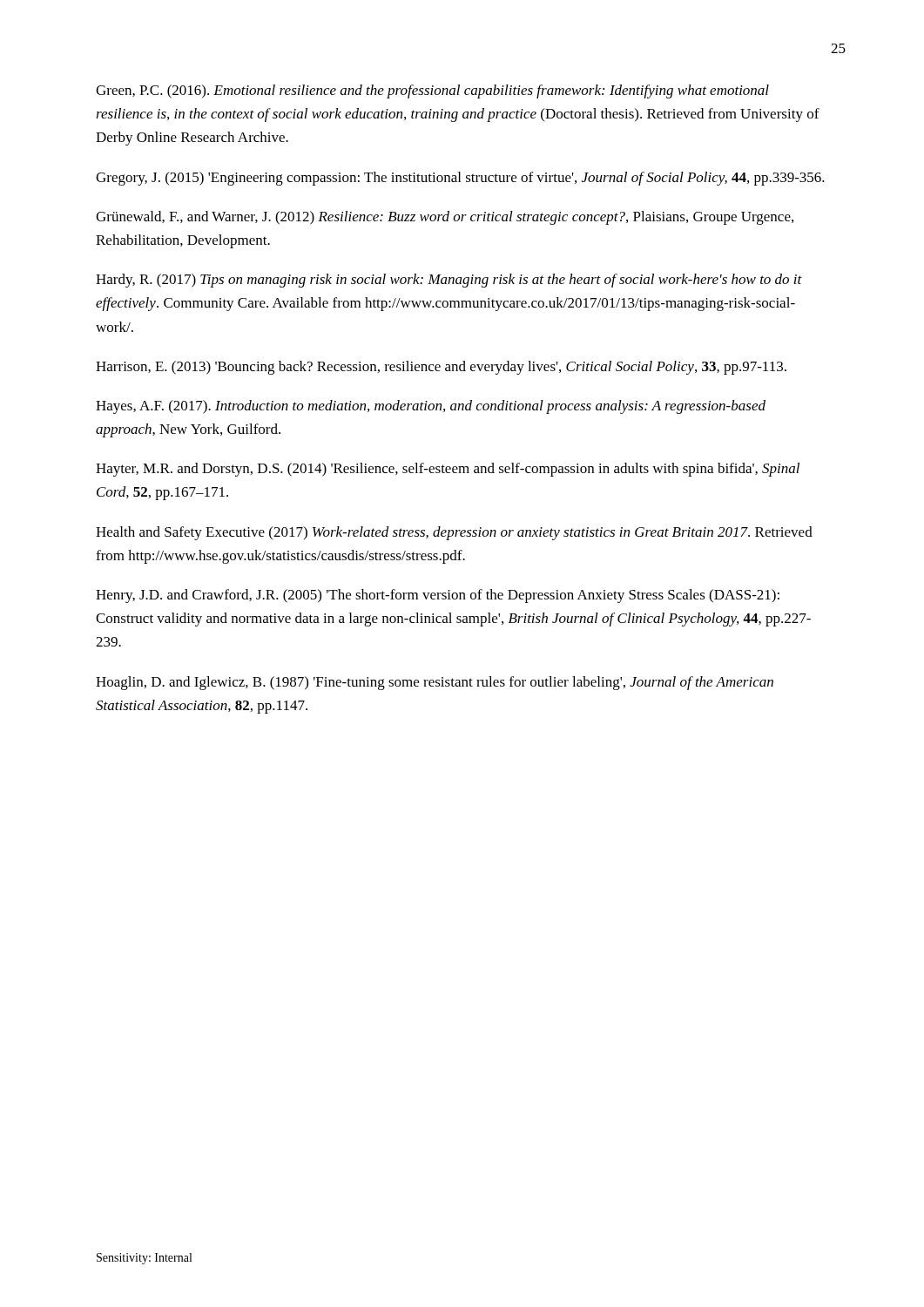
Task: Navigate to the block starting "Hoaglin, D. and Iglewicz,"
Action: pos(462,693)
